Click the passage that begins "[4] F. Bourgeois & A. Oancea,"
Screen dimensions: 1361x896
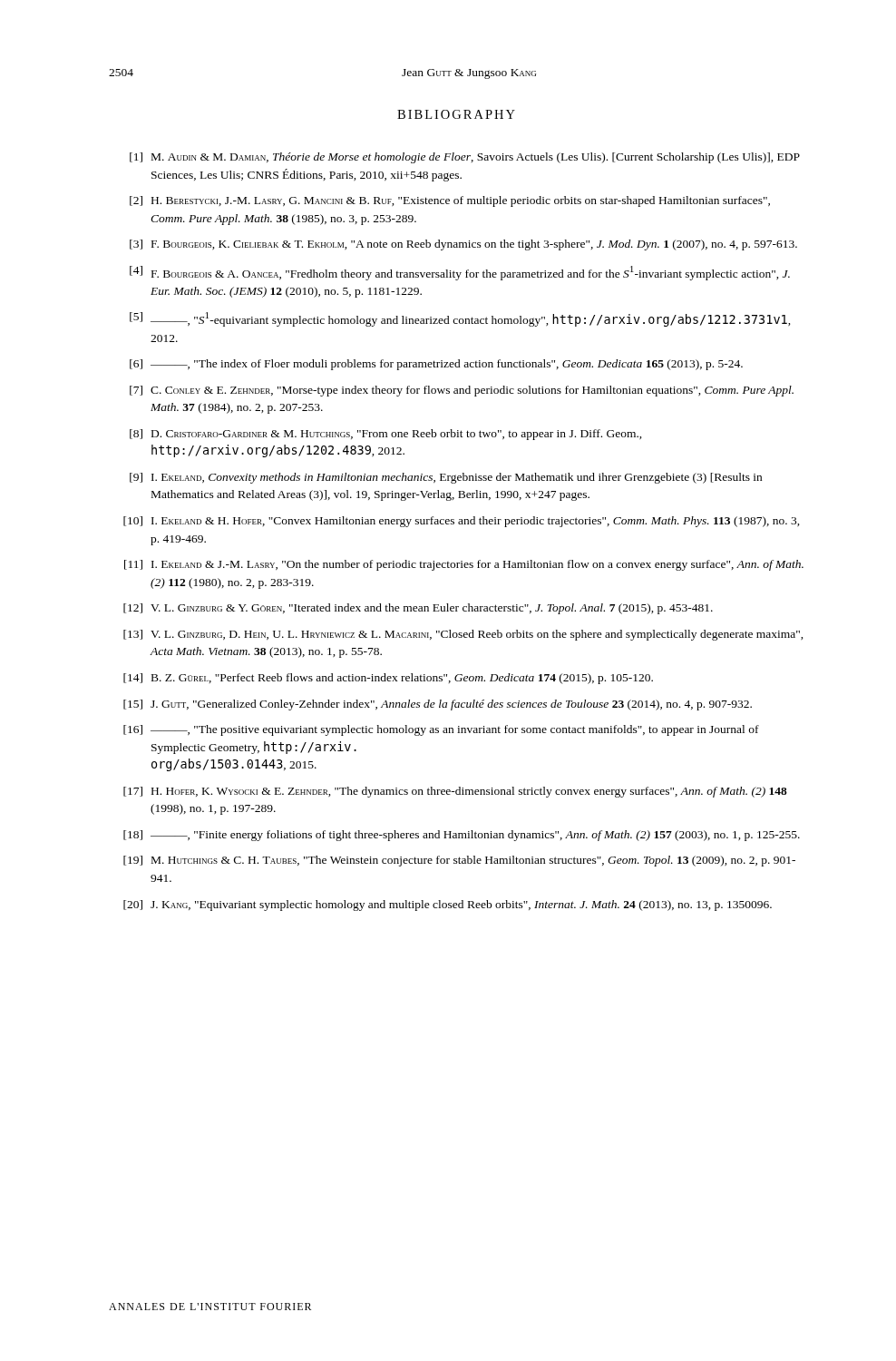(457, 281)
